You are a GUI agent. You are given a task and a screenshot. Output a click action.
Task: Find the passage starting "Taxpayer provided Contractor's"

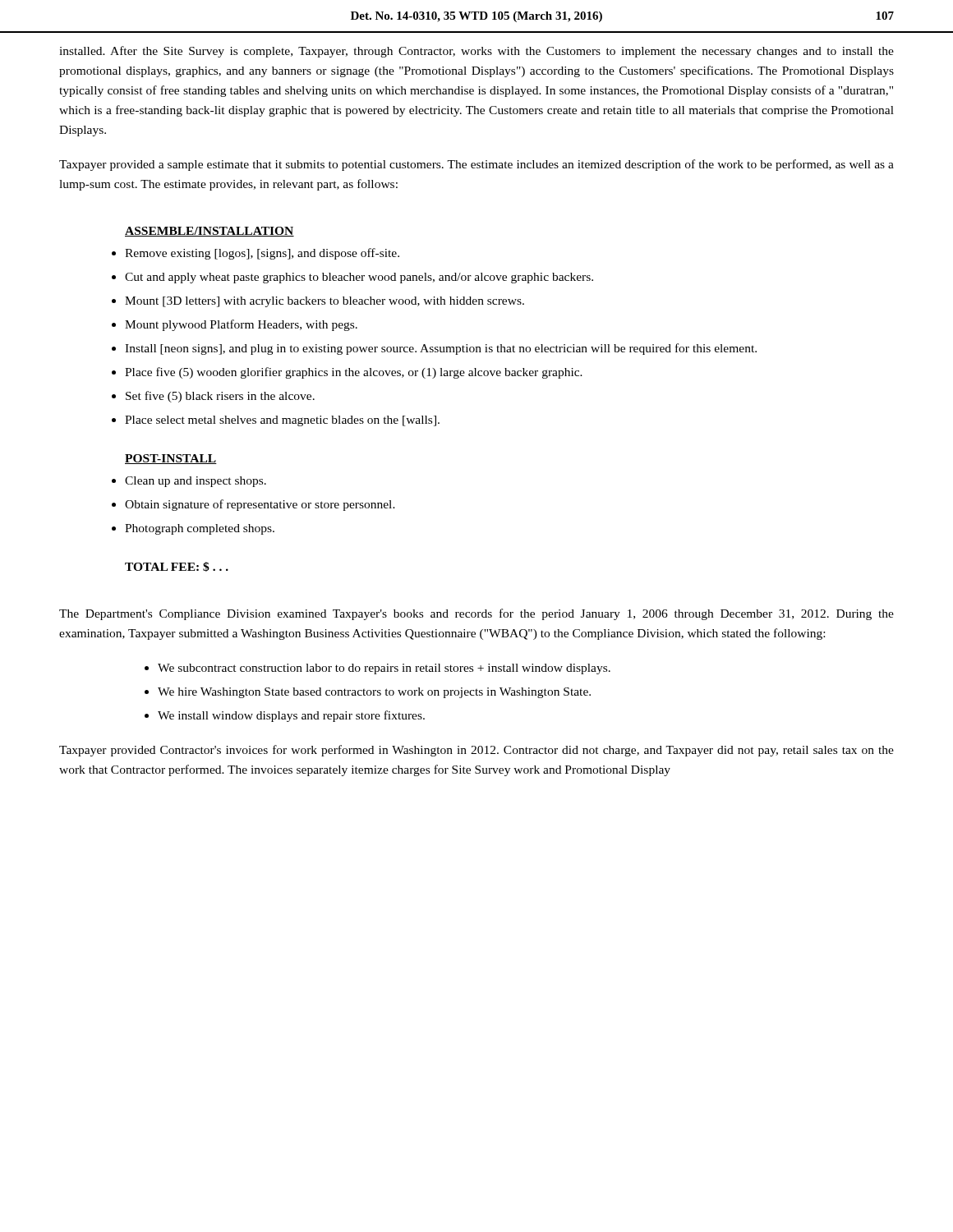point(476,760)
